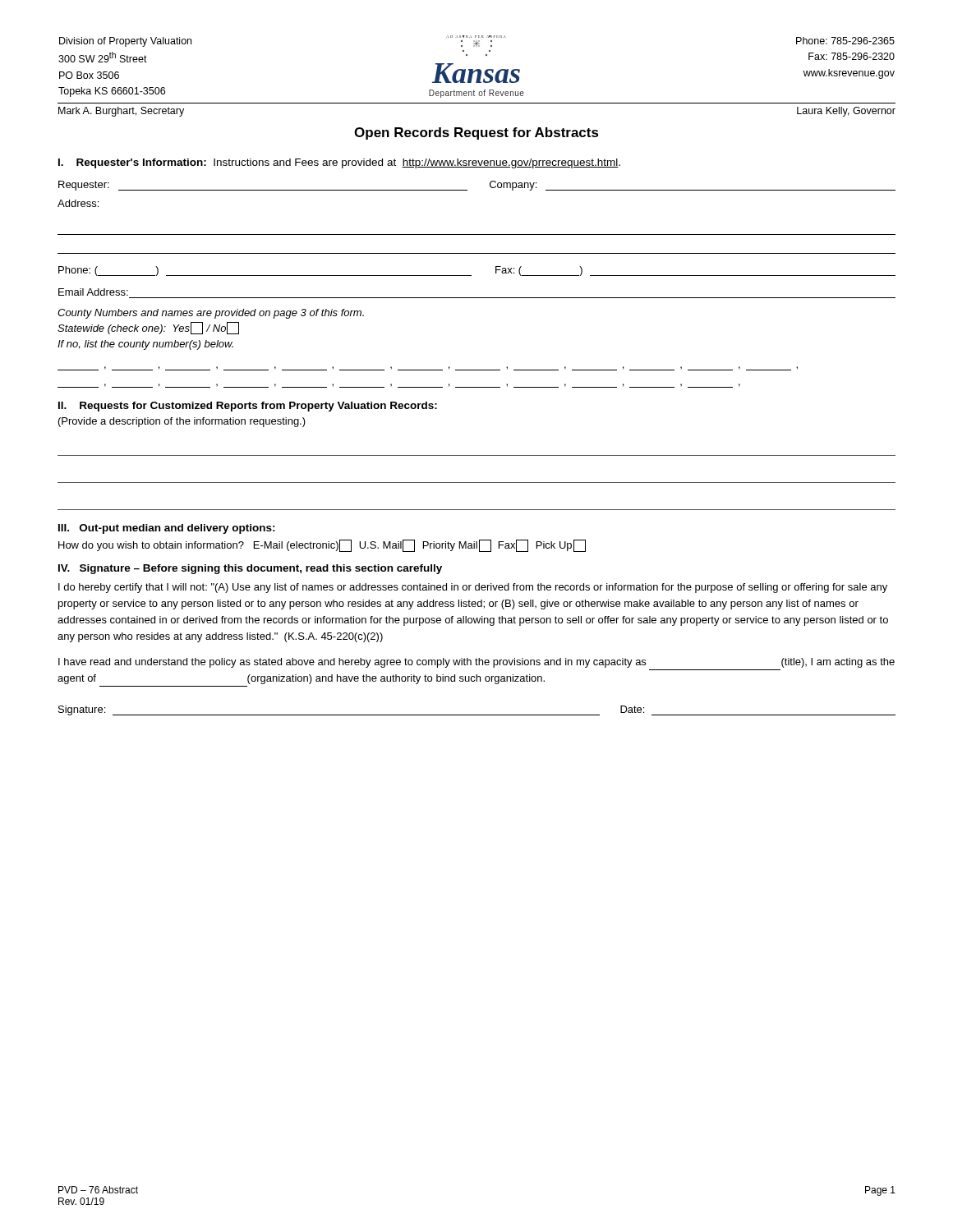Screen dimensions: 1232x953
Task: Find the text block with the text "(Provide a description of"
Action: [182, 421]
